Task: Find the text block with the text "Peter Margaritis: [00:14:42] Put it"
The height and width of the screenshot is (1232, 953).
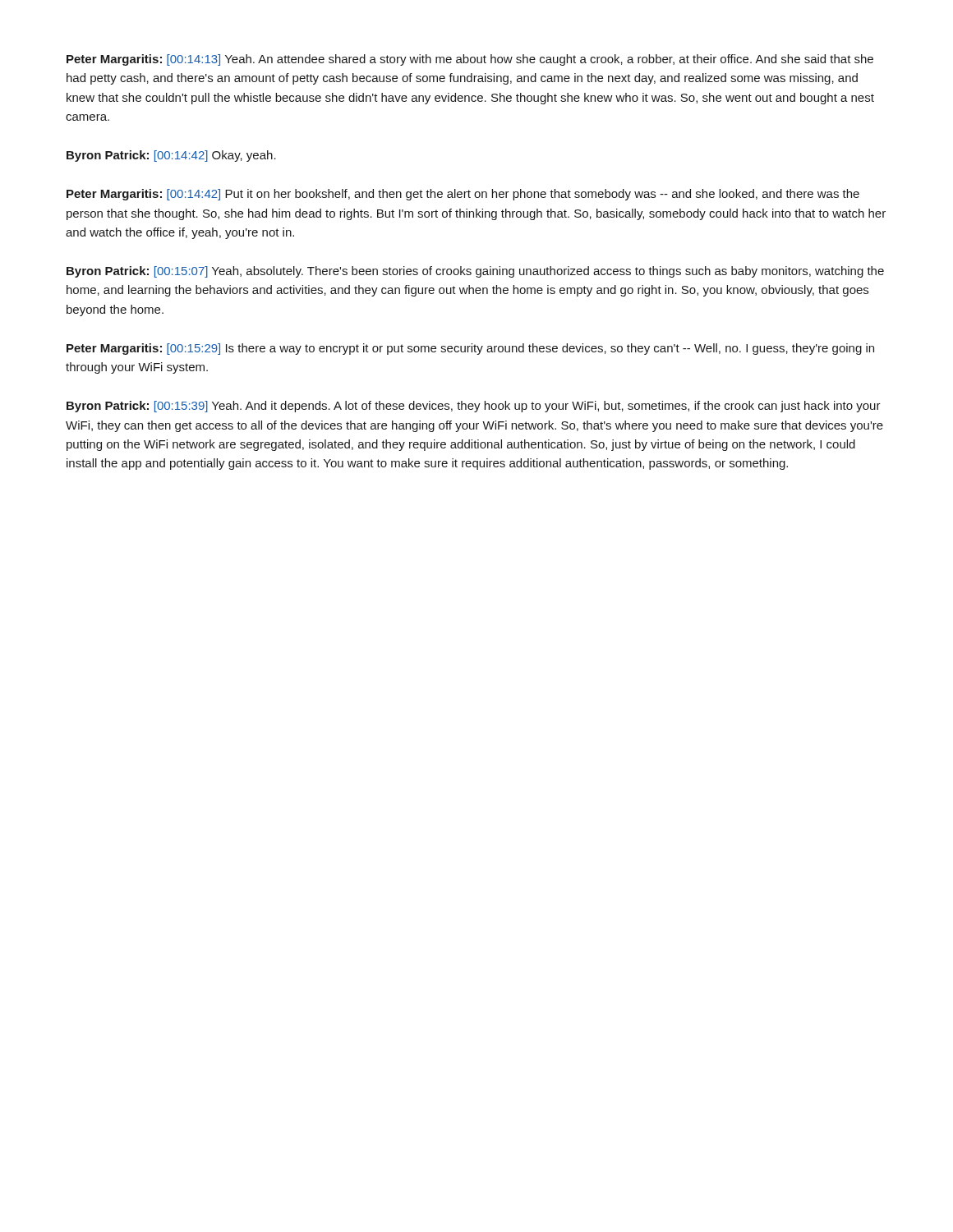Action: coord(476,213)
